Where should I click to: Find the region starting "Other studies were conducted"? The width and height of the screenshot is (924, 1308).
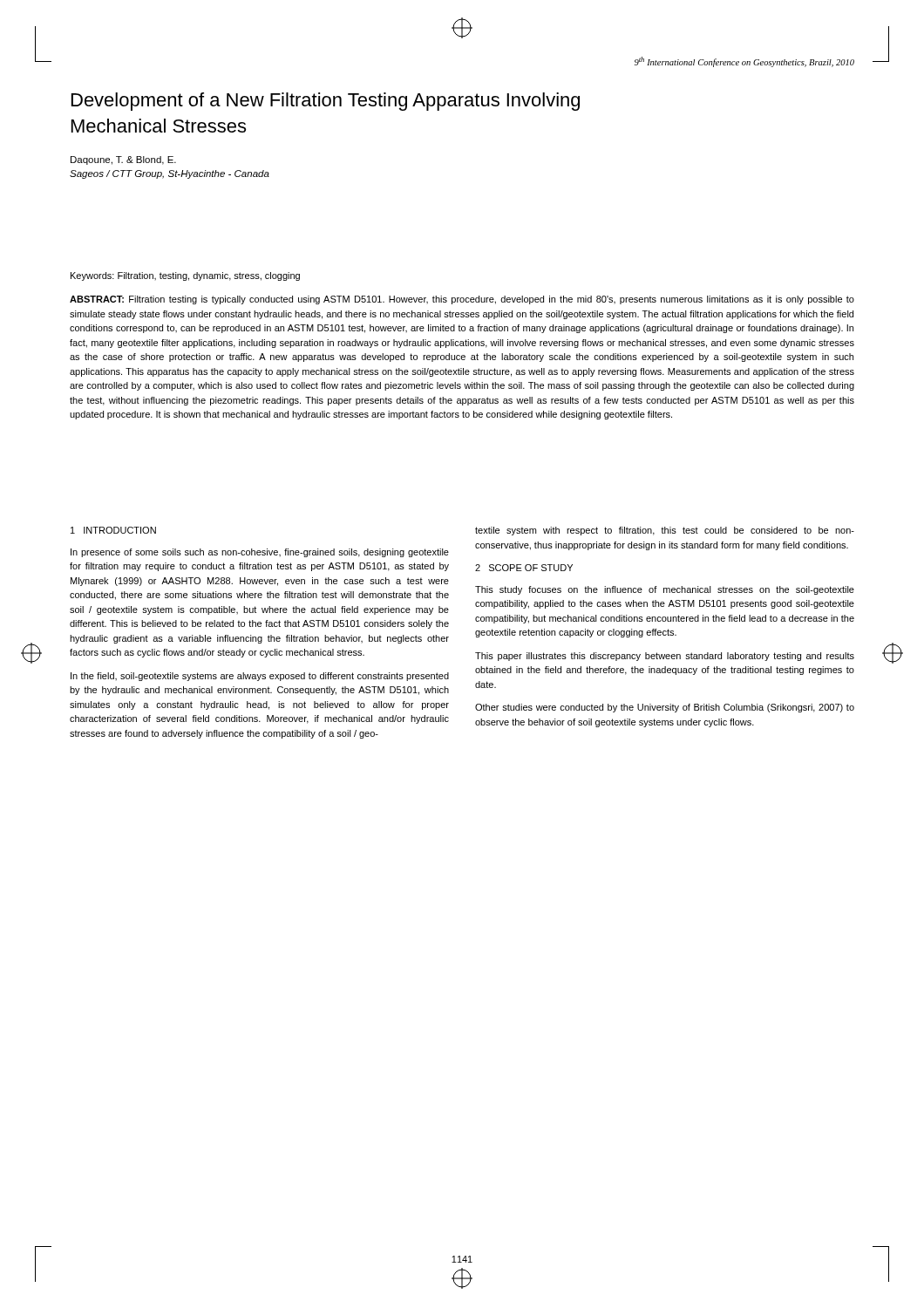665,714
